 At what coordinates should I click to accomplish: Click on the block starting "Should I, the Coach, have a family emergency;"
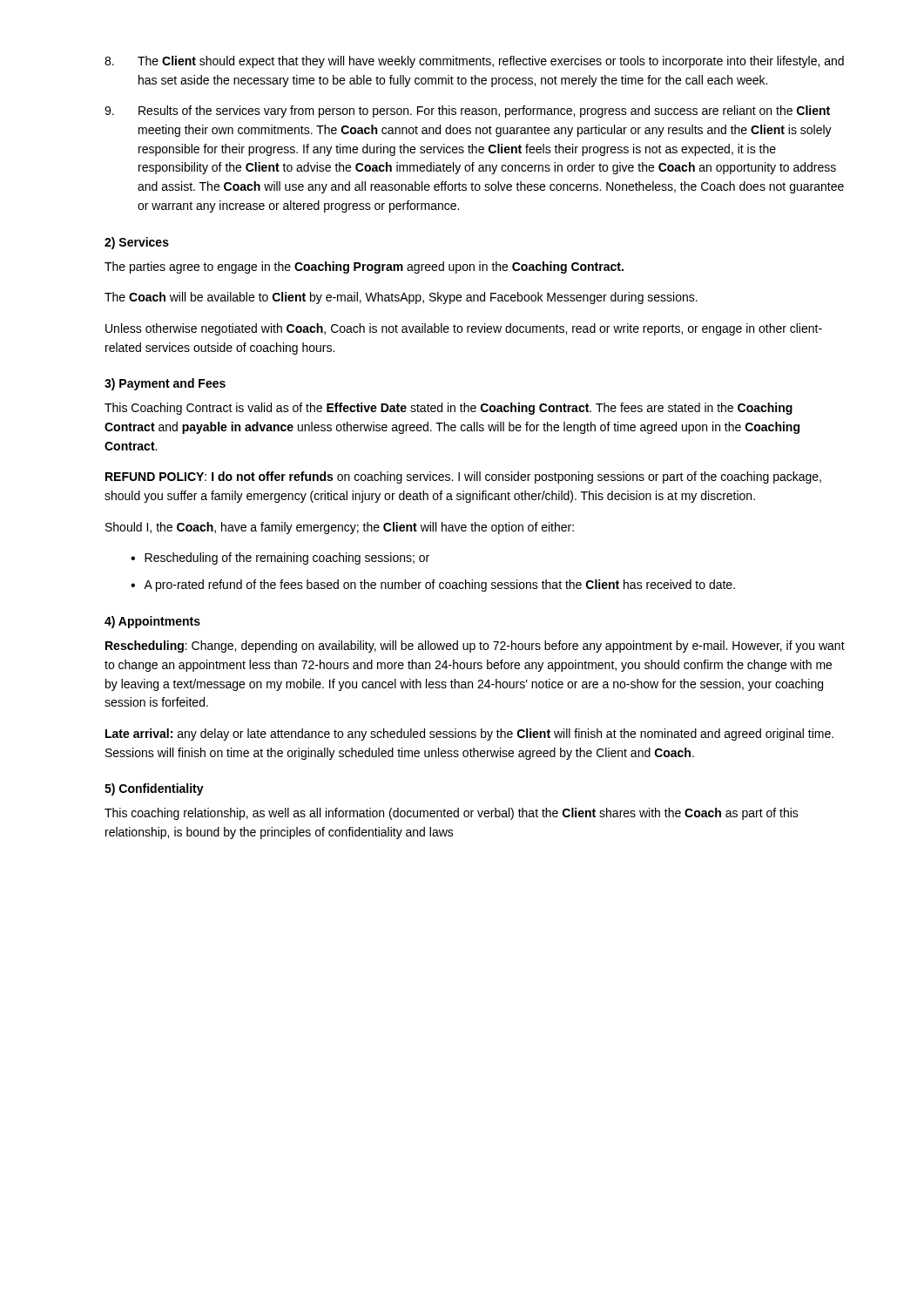[340, 527]
